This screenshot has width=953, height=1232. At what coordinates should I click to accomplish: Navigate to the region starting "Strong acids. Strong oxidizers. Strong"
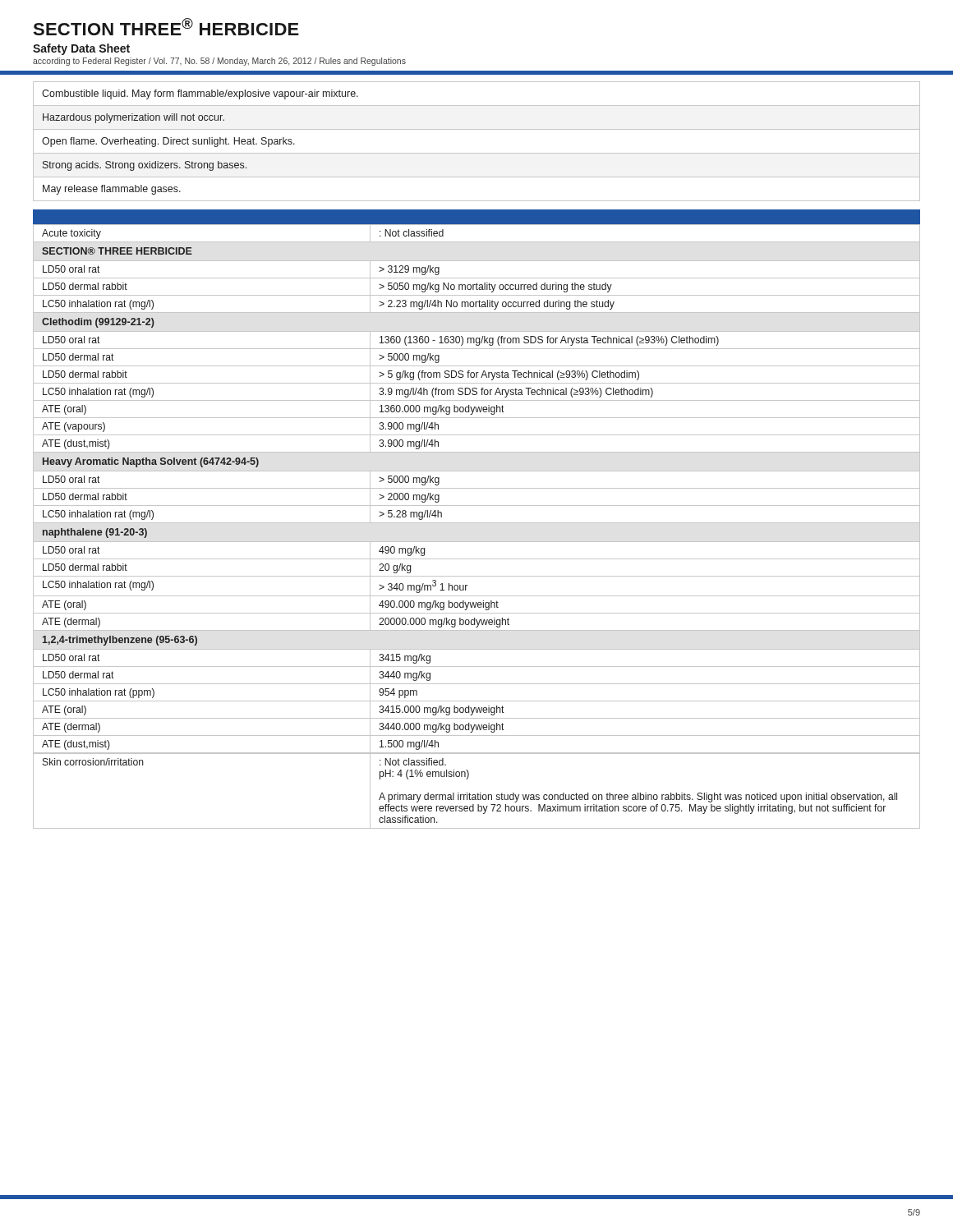click(145, 165)
